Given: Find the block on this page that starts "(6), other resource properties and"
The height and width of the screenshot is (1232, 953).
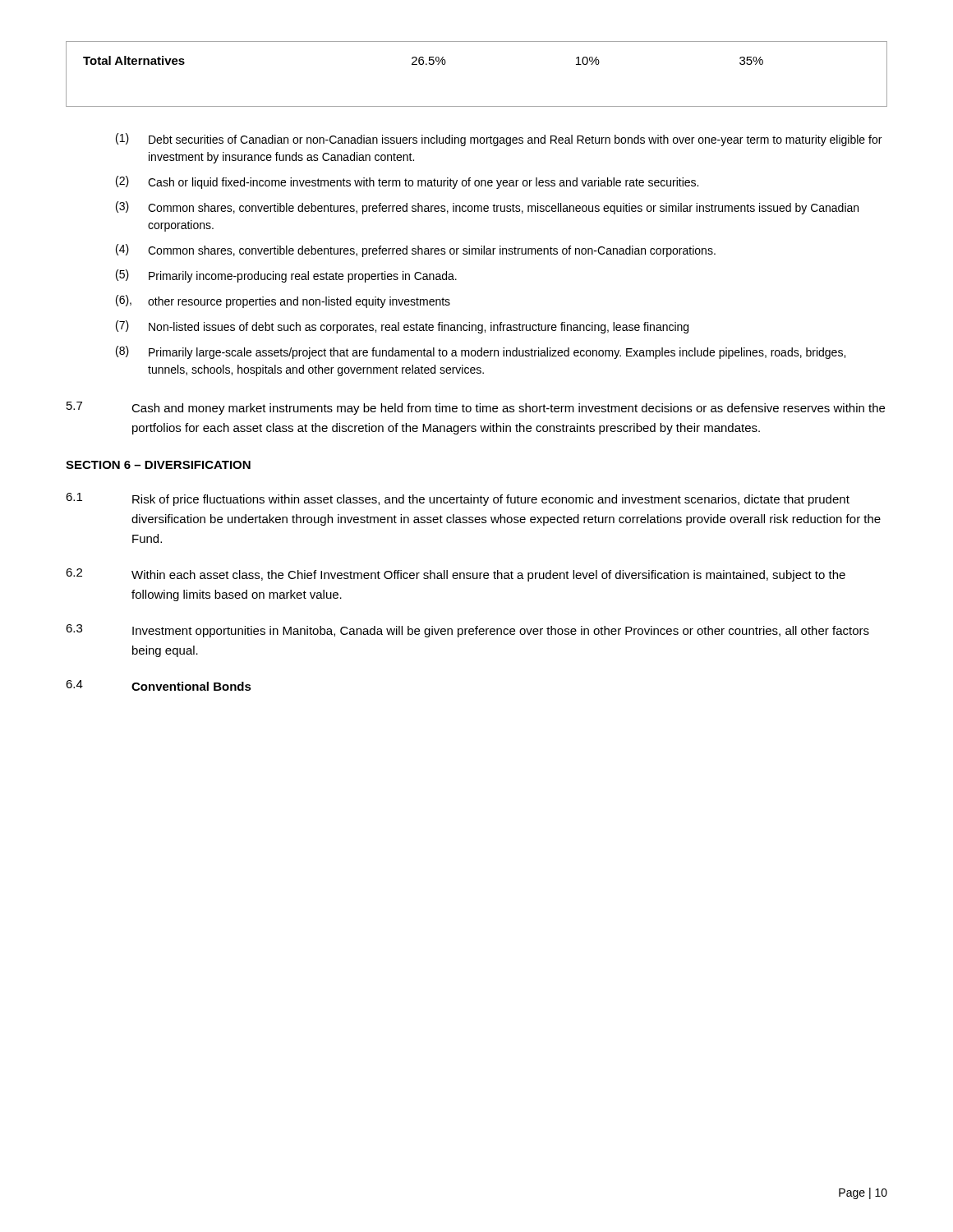Looking at the screenshot, I should click(x=283, y=302).
